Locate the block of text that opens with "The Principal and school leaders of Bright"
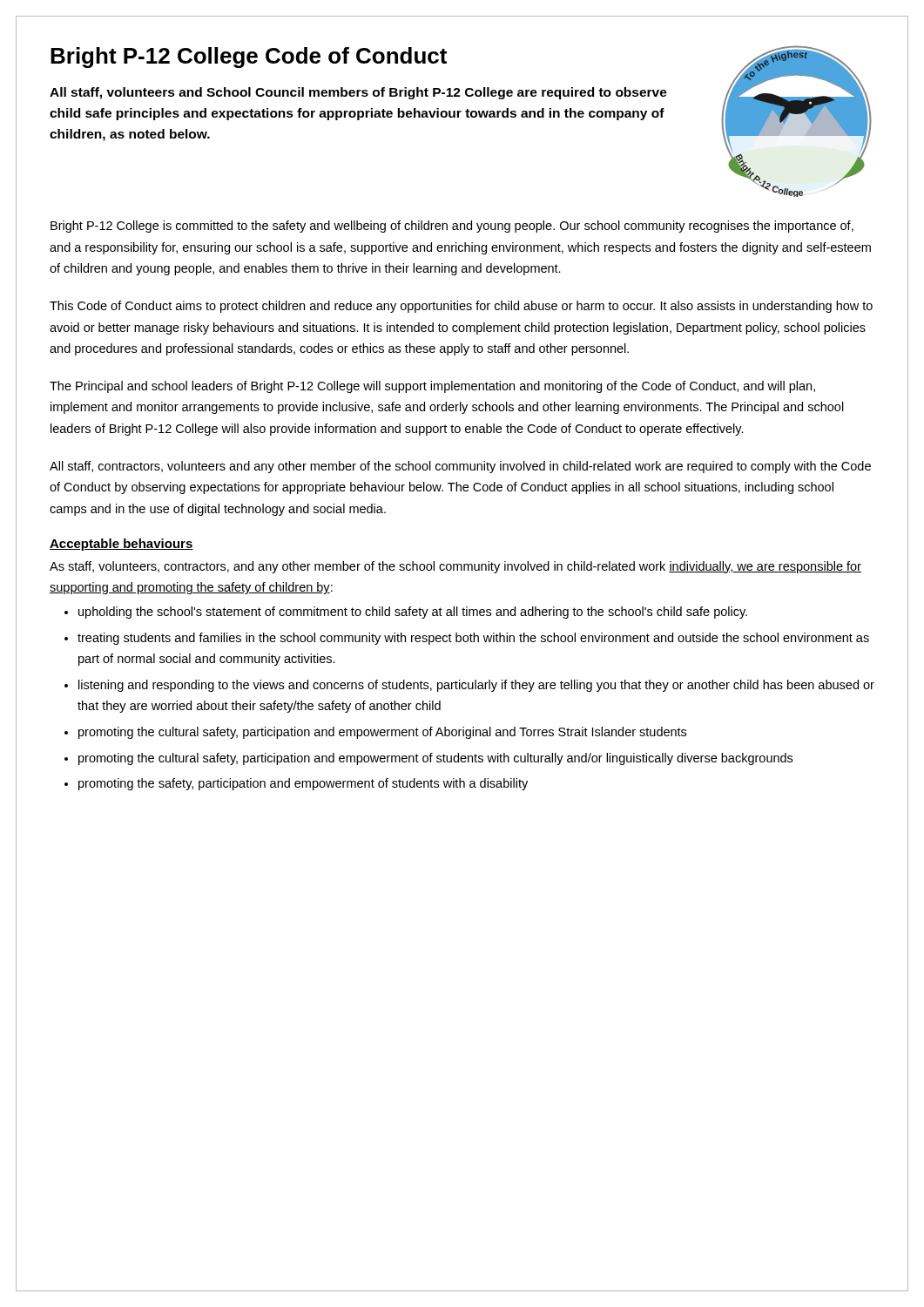The width and height of the screenshot is (924, 1307). pyautogui.click(x=447, y=407)
